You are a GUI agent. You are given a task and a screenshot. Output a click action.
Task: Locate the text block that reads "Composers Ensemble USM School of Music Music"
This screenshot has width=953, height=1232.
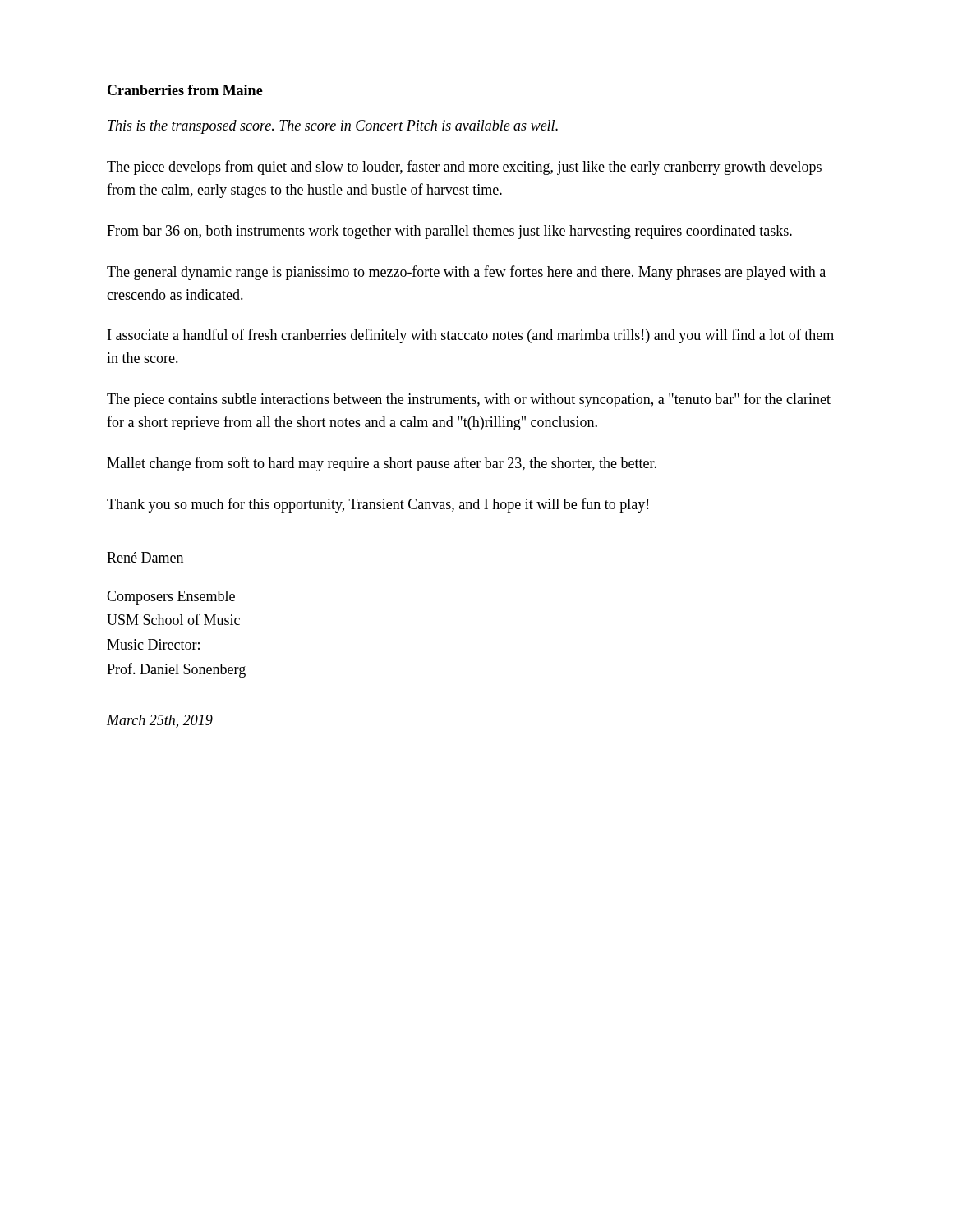point(176,633)
